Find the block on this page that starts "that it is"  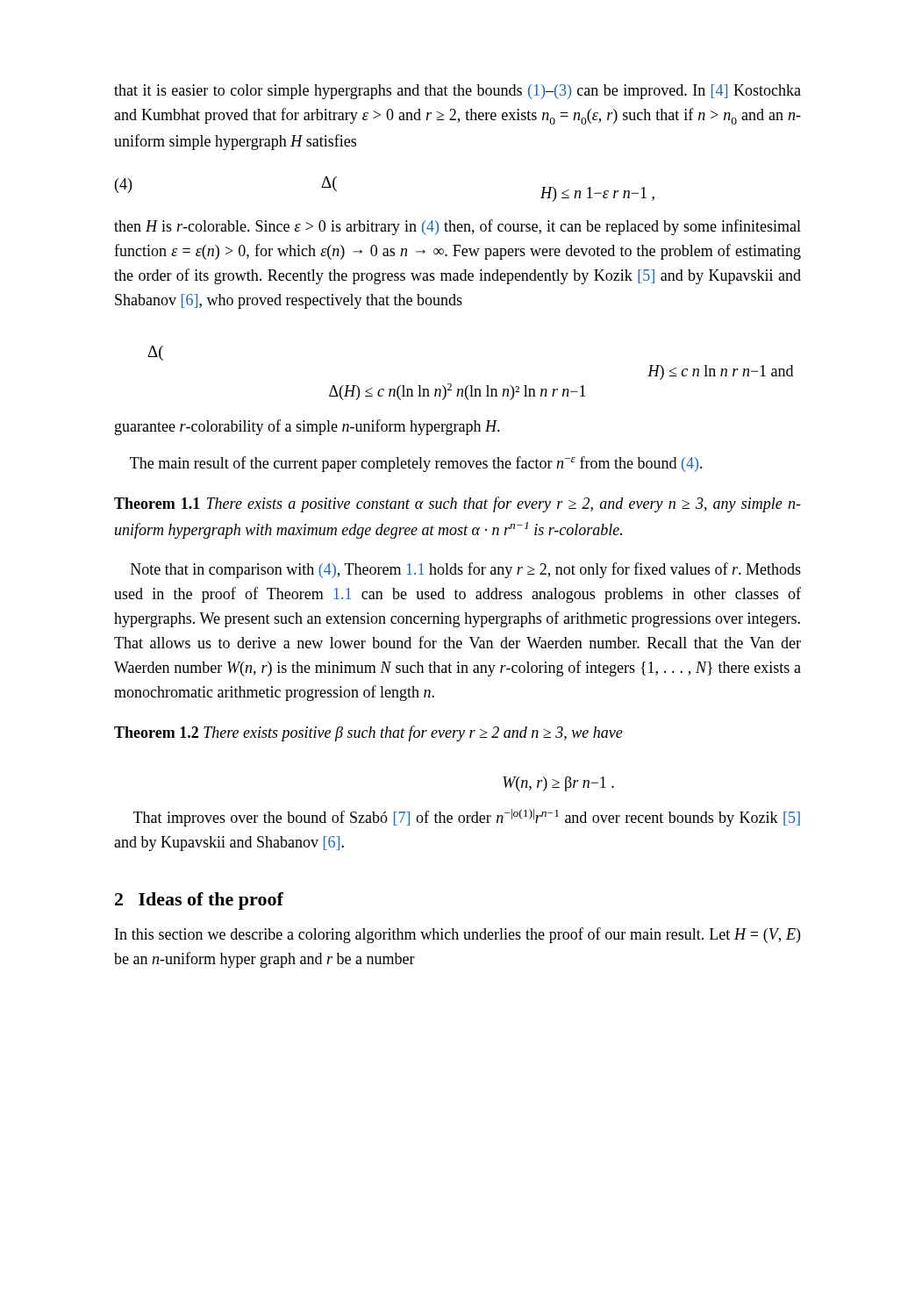(x=458, y=116)
